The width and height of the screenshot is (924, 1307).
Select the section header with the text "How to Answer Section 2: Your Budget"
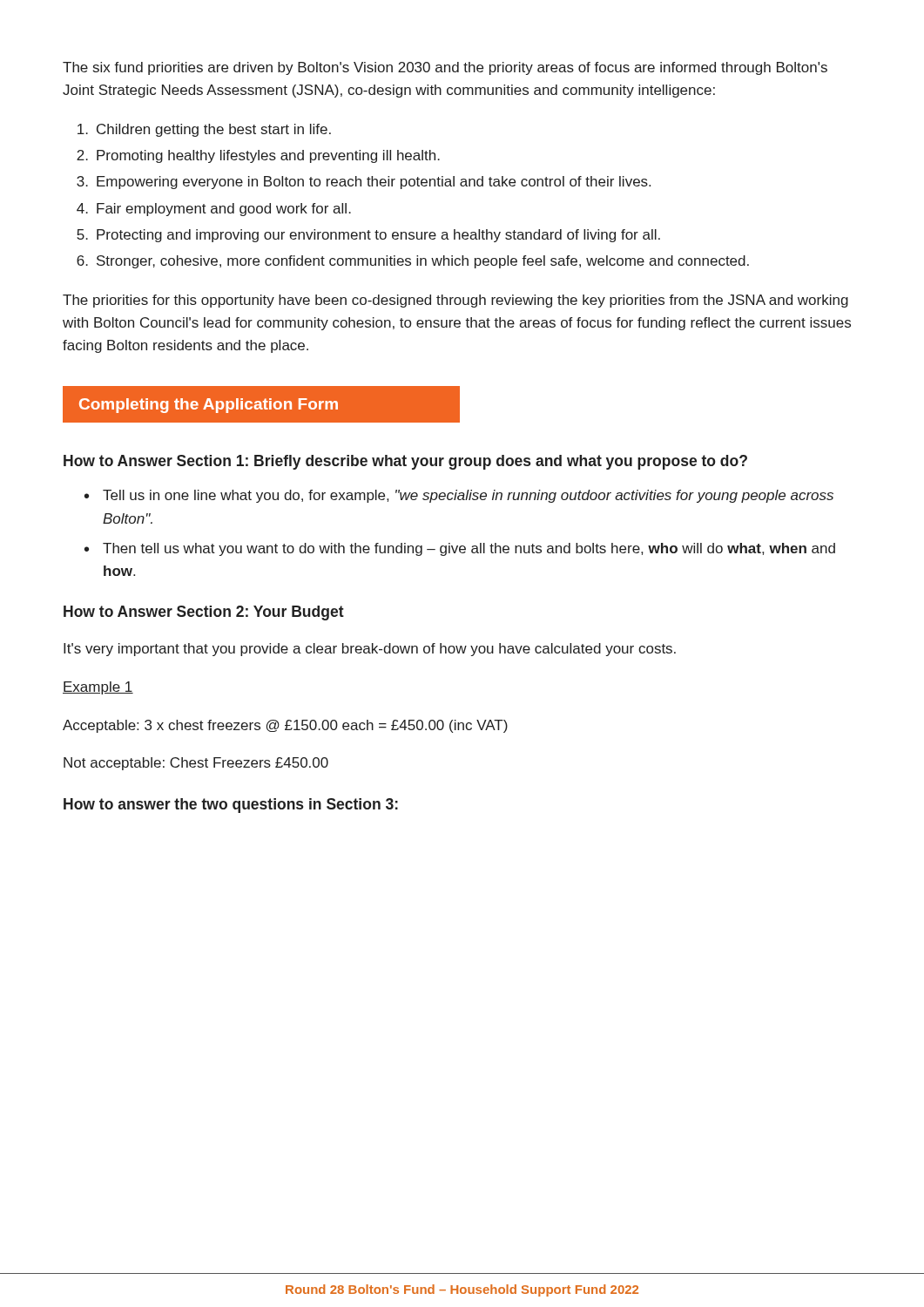(x=204, y=613)
